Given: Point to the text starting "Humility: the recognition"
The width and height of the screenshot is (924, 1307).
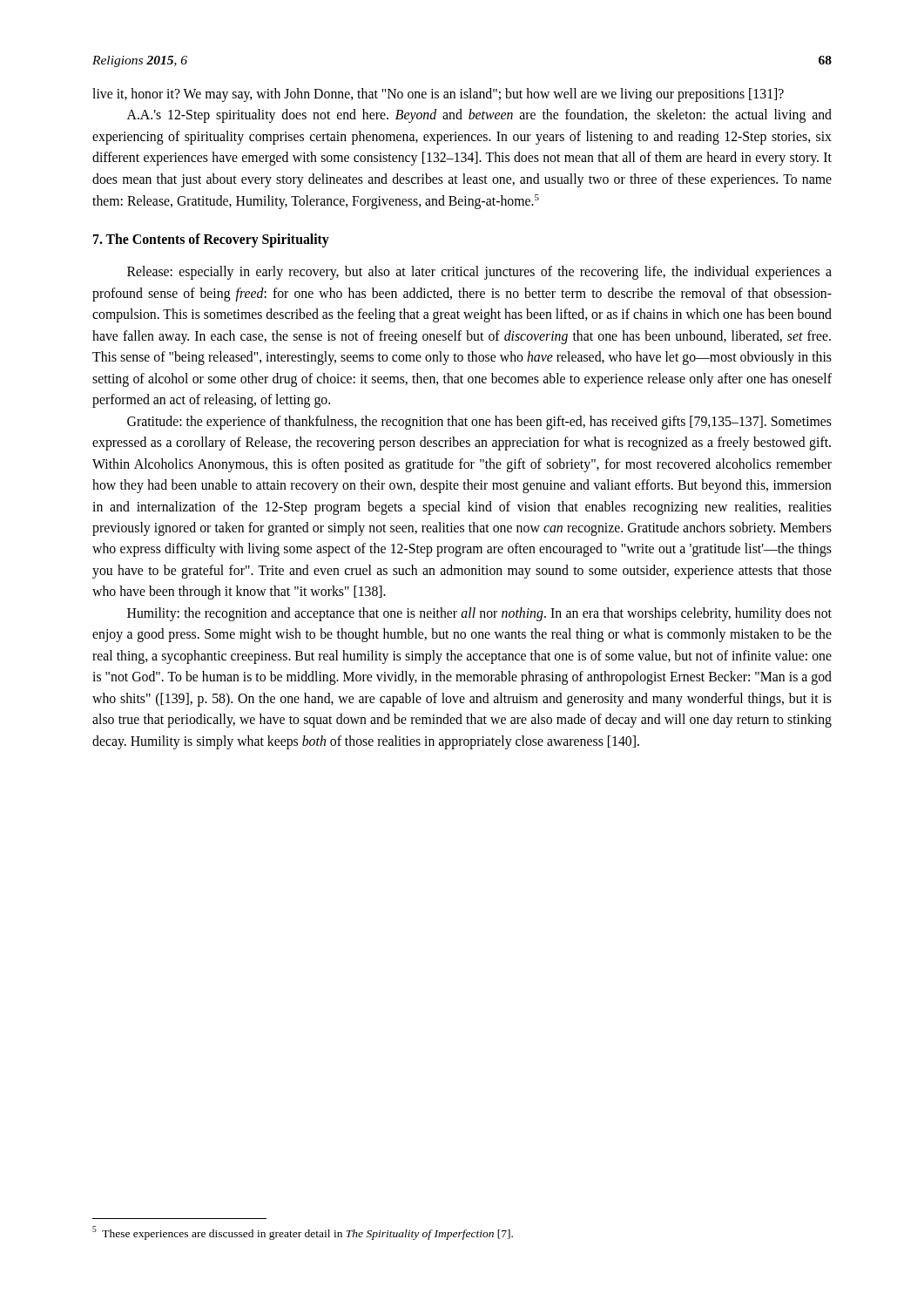Looking at the screenshot, I should (x=462, y=678).
